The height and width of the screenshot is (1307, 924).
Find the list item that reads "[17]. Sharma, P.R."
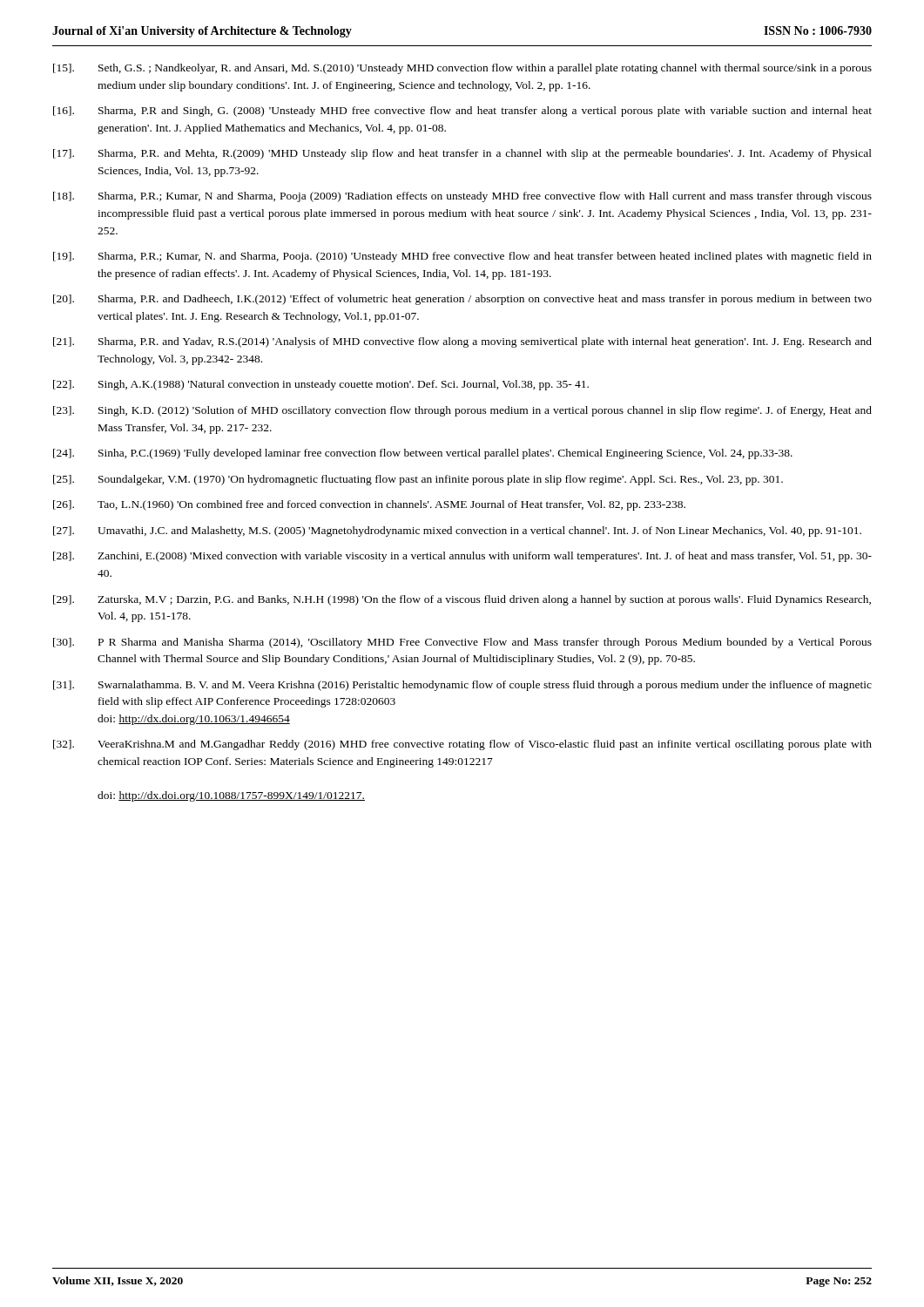[x=462, y=162]
